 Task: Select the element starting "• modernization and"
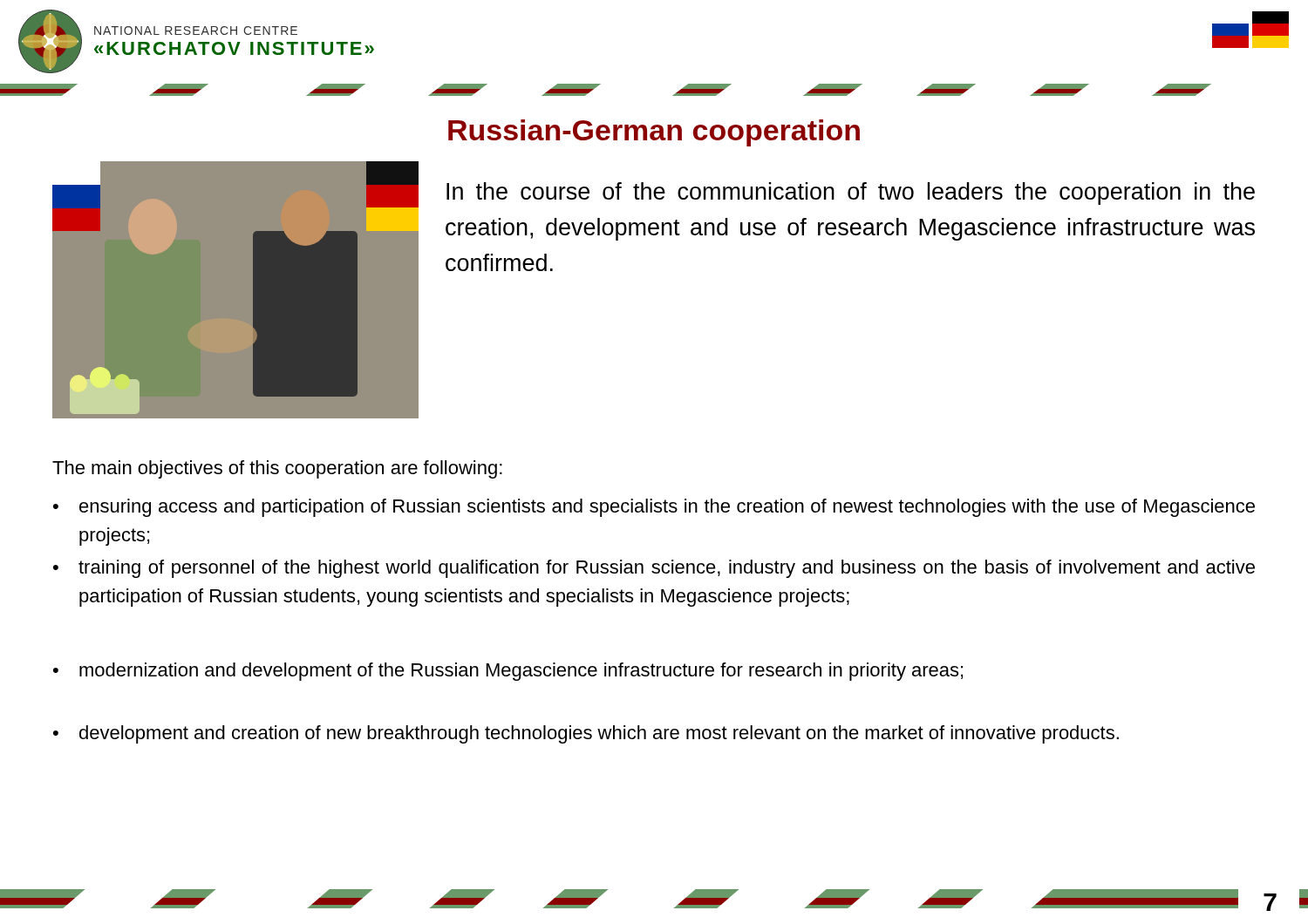click(x=508, y=671)
